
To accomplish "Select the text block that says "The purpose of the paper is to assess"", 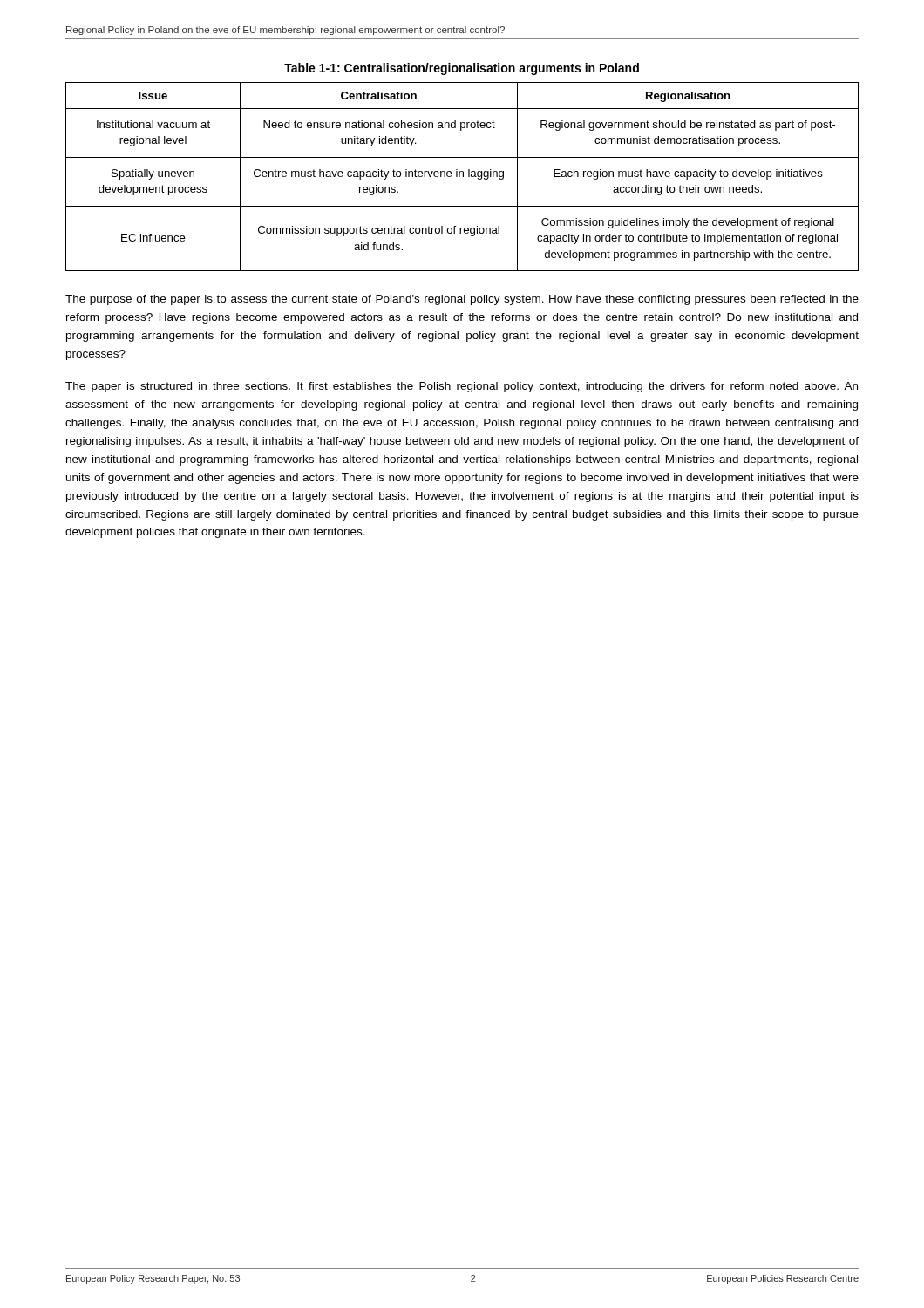I will click(462, 326).
